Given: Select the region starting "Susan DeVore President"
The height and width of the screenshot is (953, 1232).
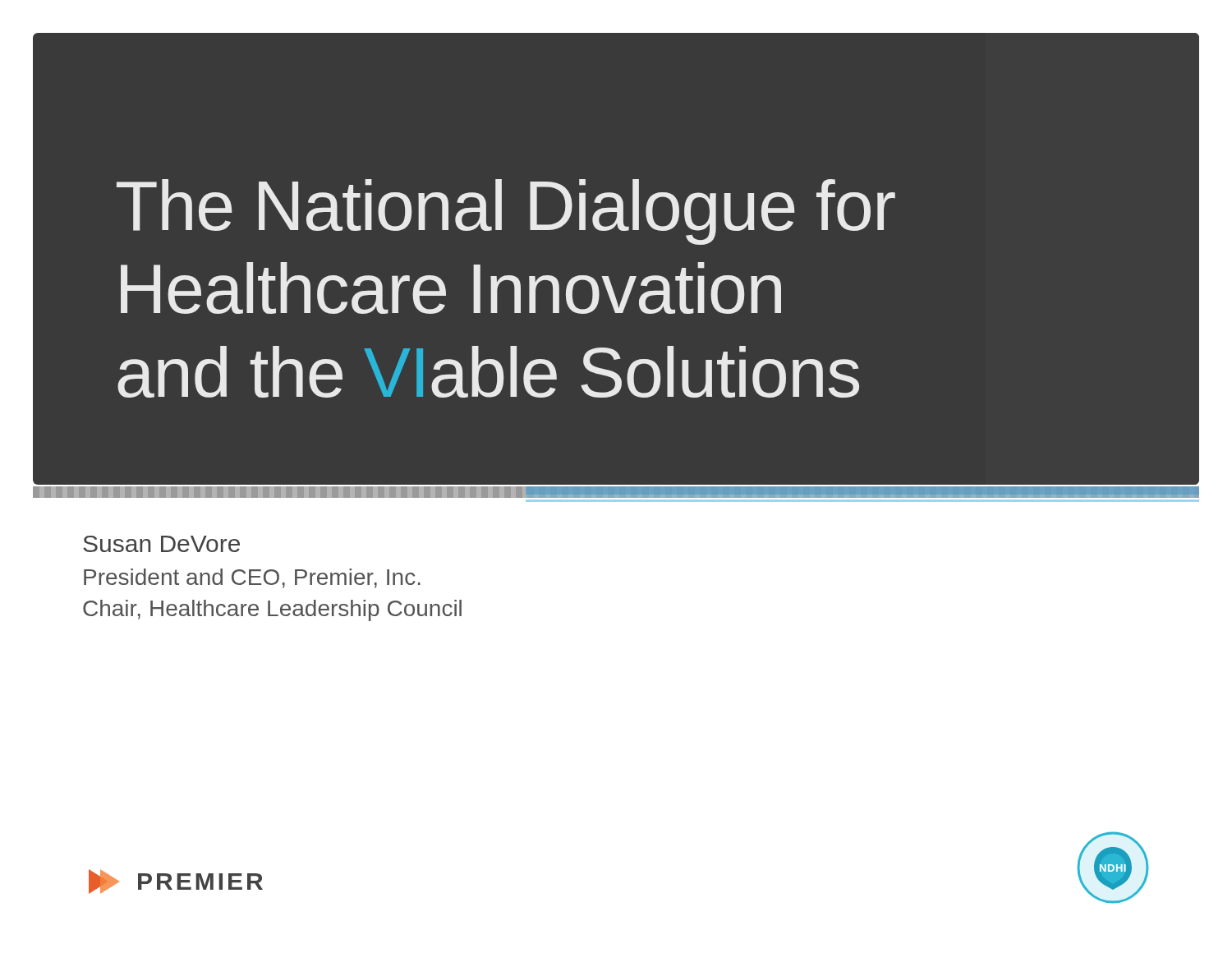Looking at the screenshot, I should 273,576.
